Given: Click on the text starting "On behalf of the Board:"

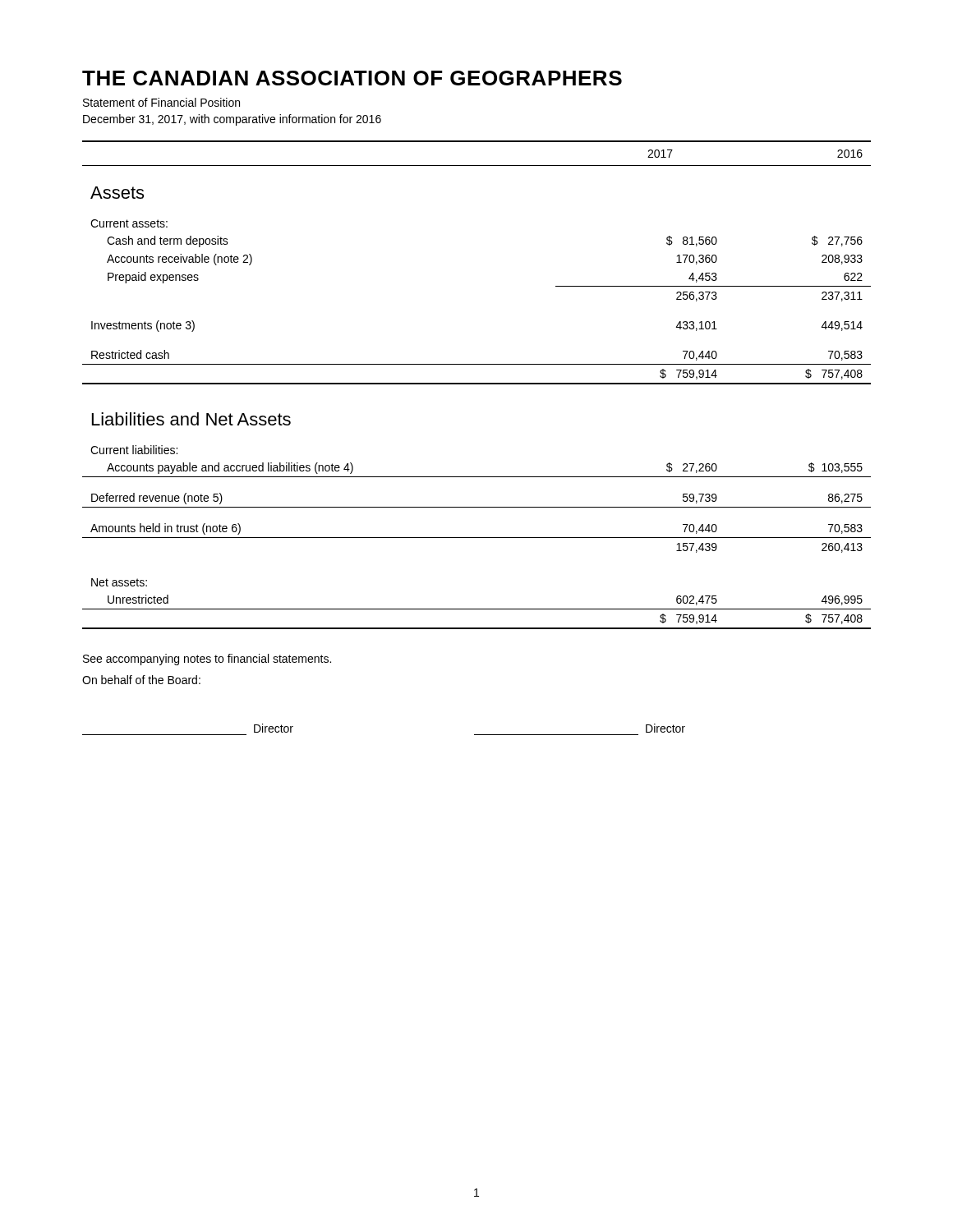Looking at the screenshot, I should (x=142, y=680).
